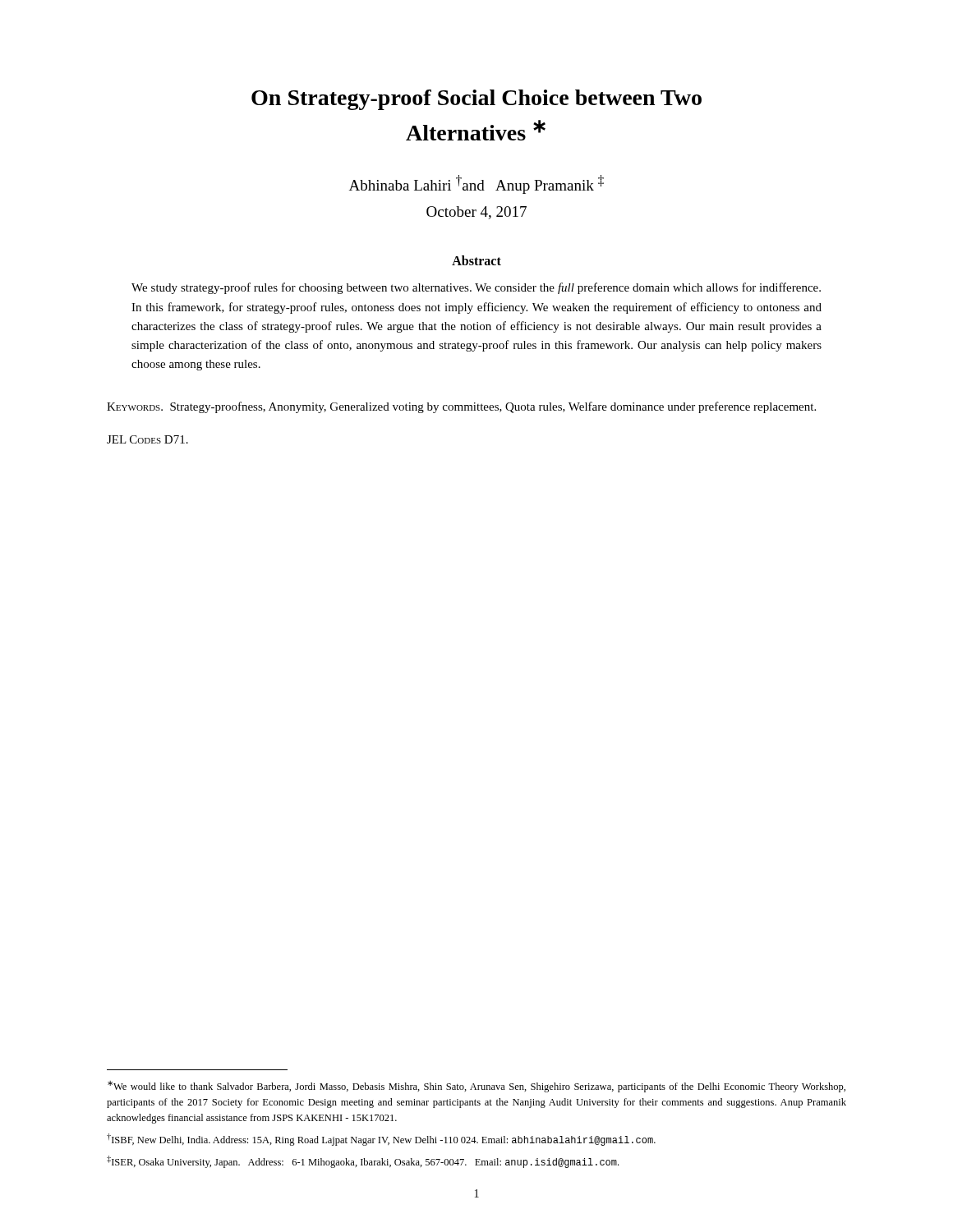
Task: Point to "Abhinaba Lahiri †and Anup Pramanik ‡"
Action: [476, 184]
